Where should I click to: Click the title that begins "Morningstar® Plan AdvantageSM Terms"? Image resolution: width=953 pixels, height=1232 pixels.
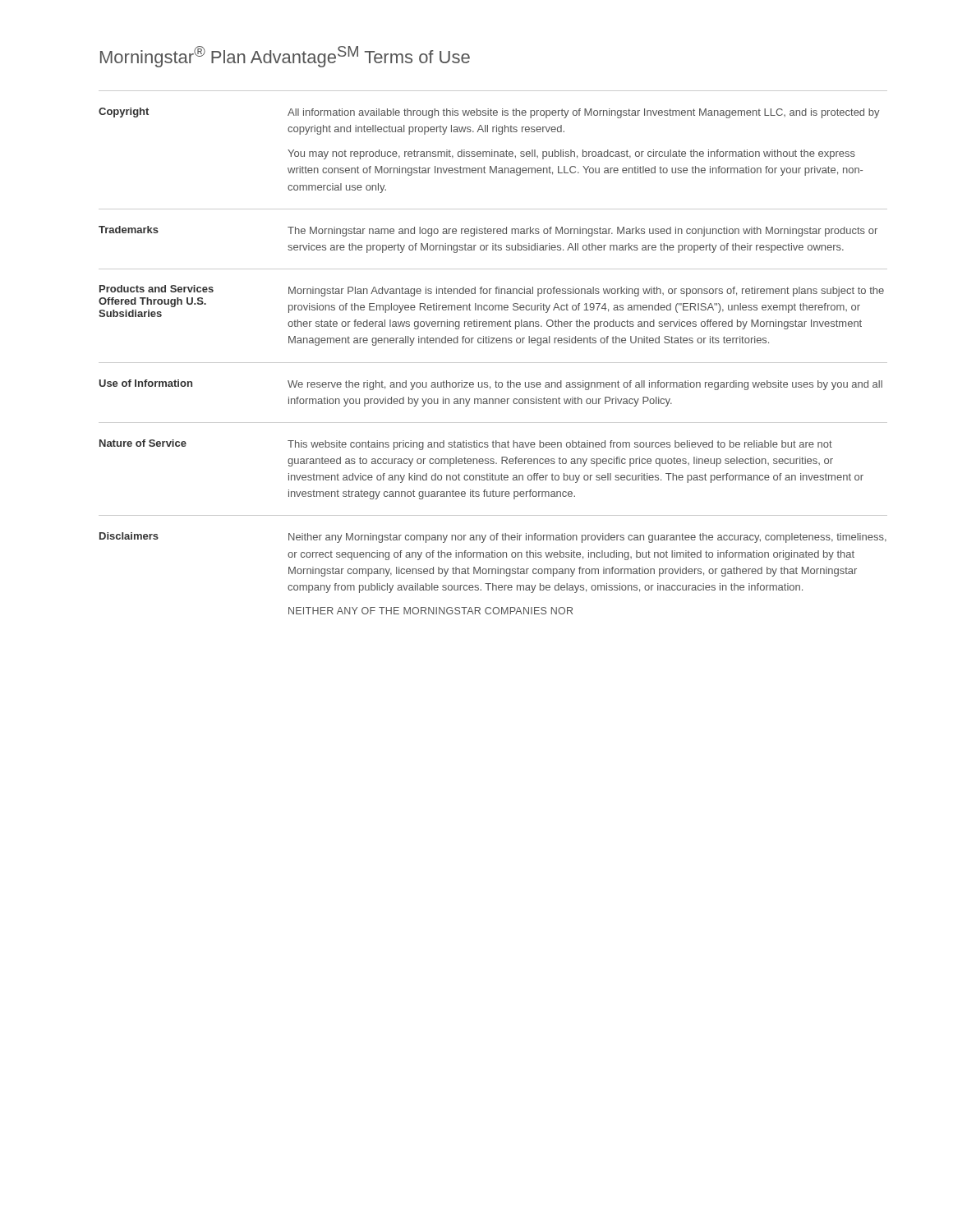click(285, 56)
